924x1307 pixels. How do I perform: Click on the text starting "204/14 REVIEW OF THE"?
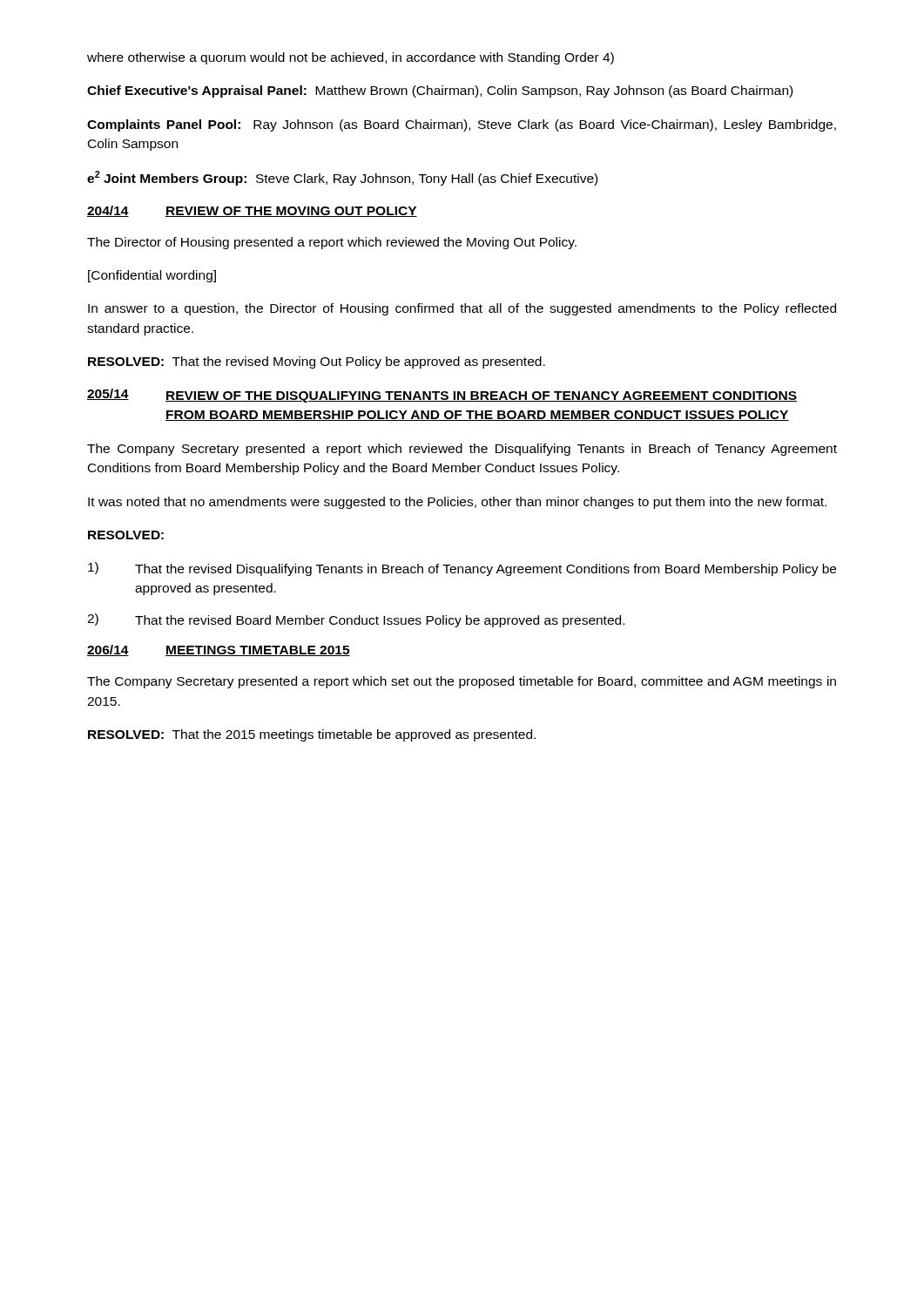coord(252,211)
